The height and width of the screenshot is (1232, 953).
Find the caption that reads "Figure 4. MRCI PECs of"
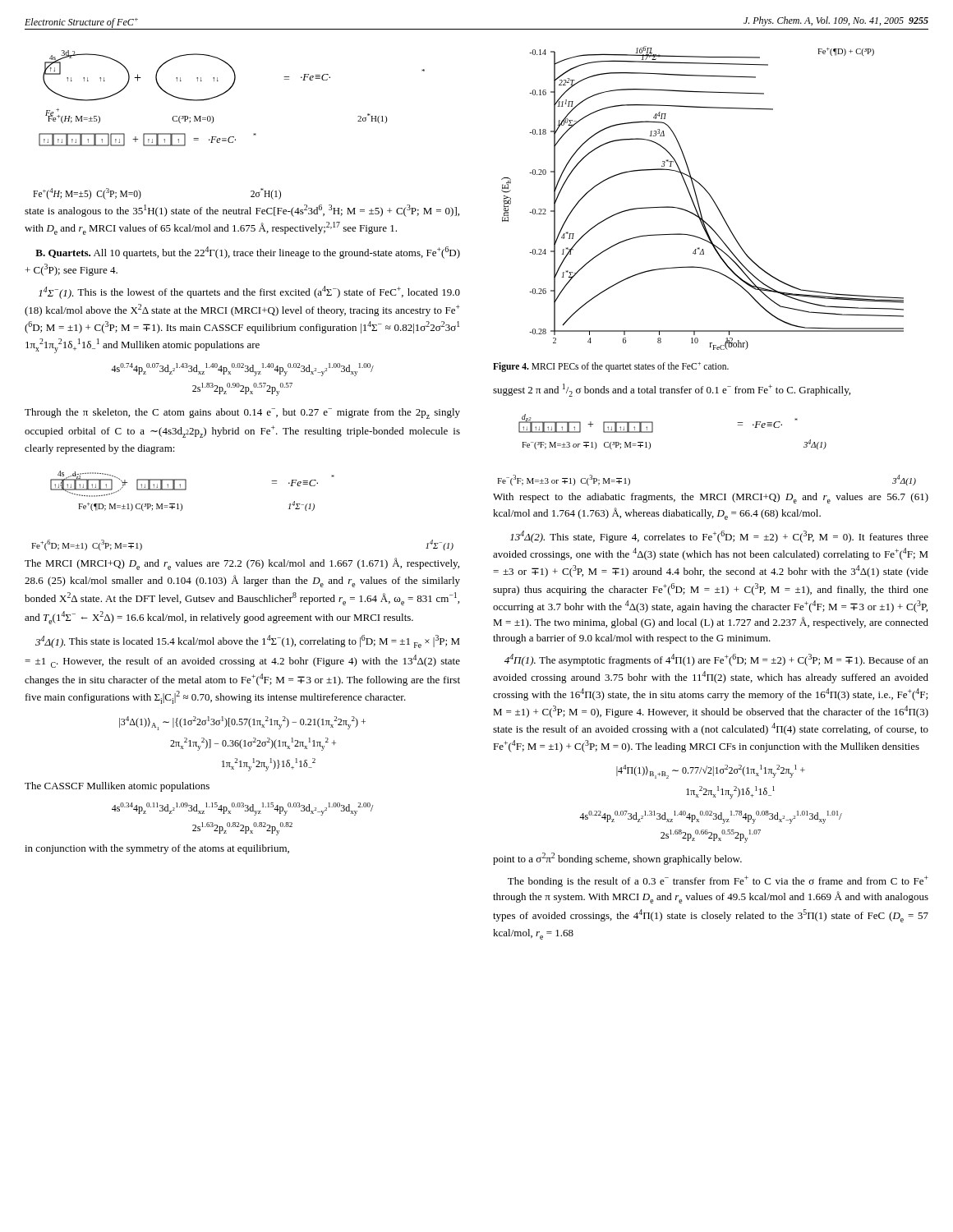pyautogui.click(x=611, y=365)
